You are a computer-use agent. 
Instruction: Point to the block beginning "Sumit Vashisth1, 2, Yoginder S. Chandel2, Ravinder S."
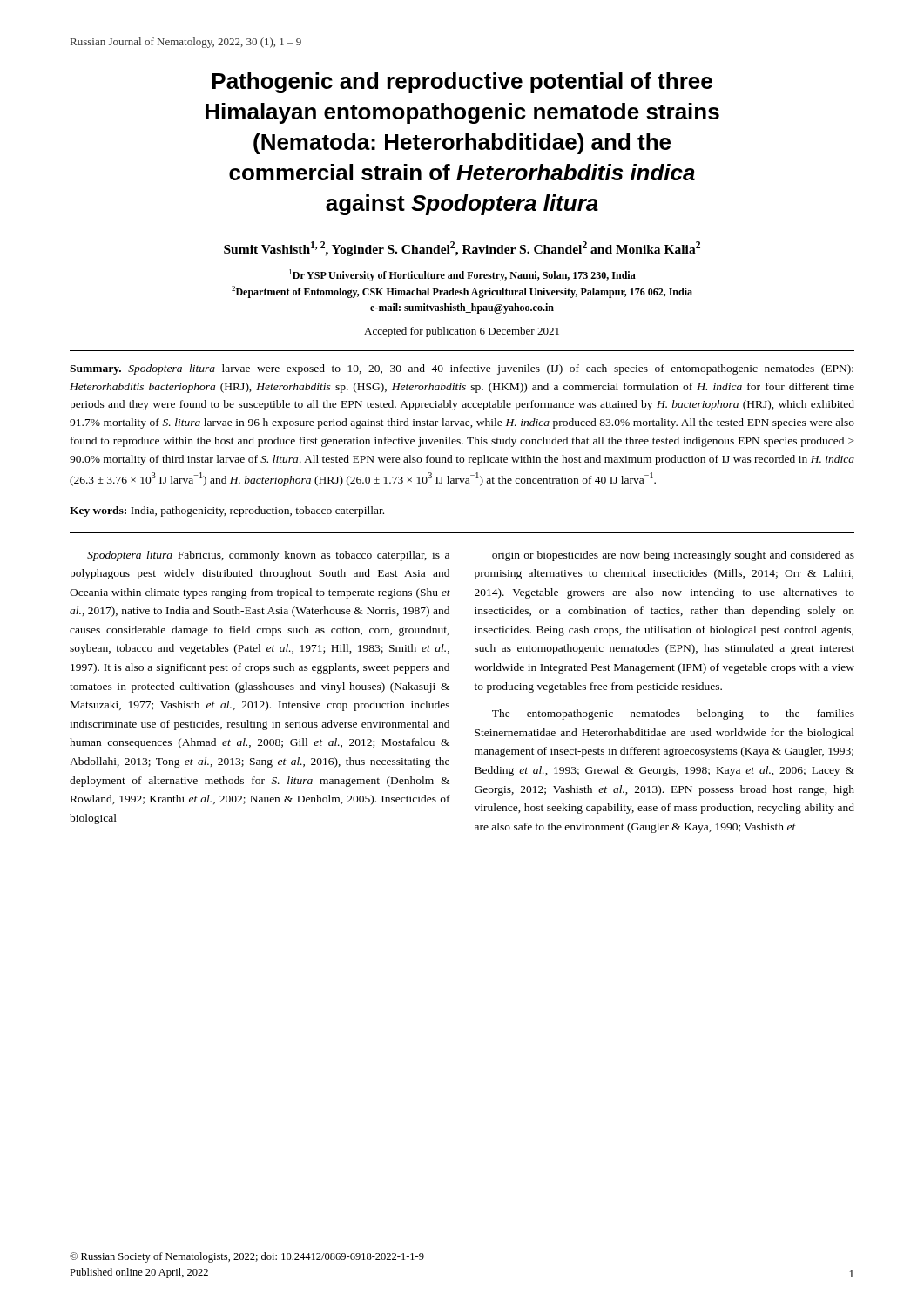[462, 248]
